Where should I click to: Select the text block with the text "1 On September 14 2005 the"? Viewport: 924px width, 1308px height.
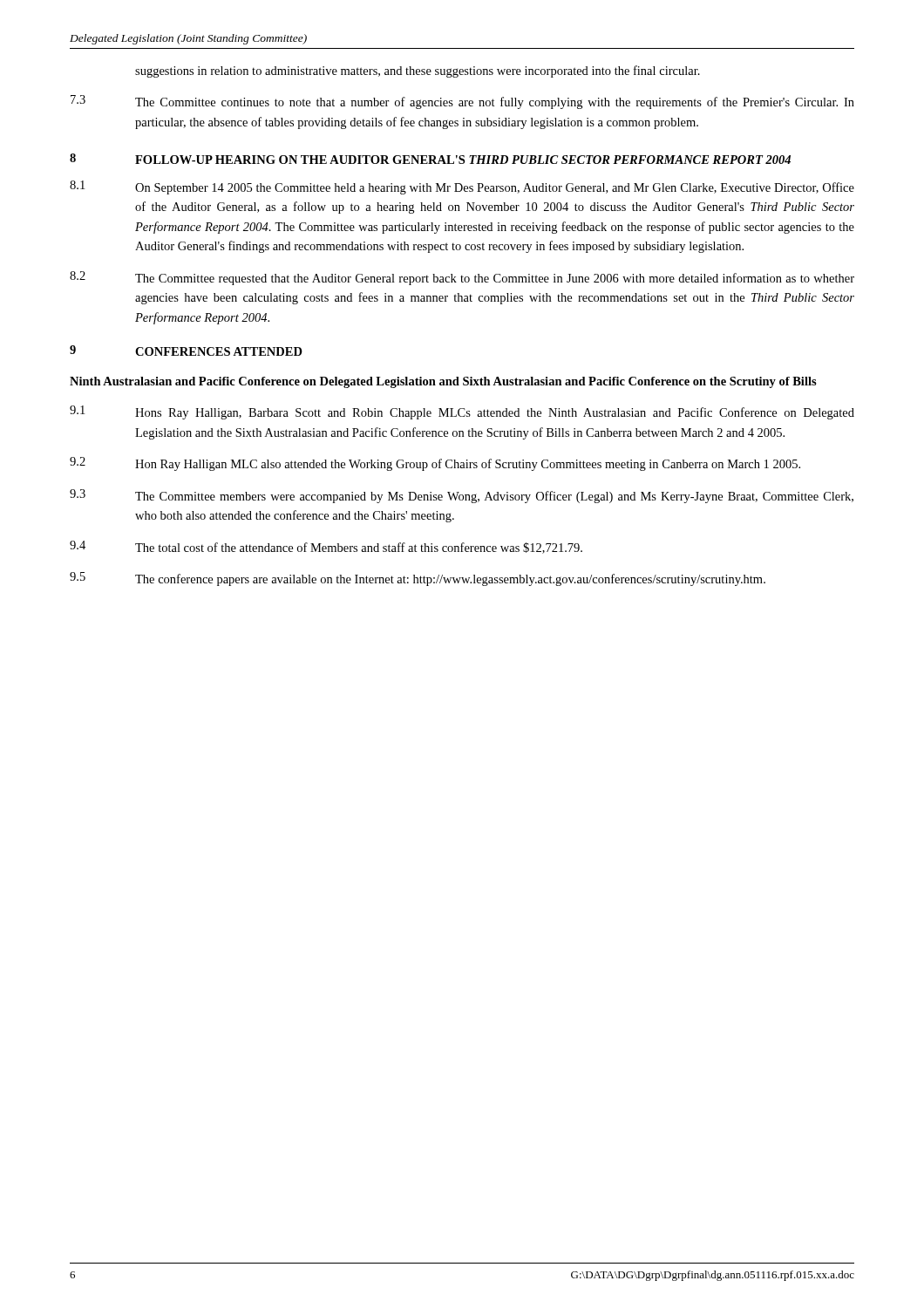pos(462,217)
